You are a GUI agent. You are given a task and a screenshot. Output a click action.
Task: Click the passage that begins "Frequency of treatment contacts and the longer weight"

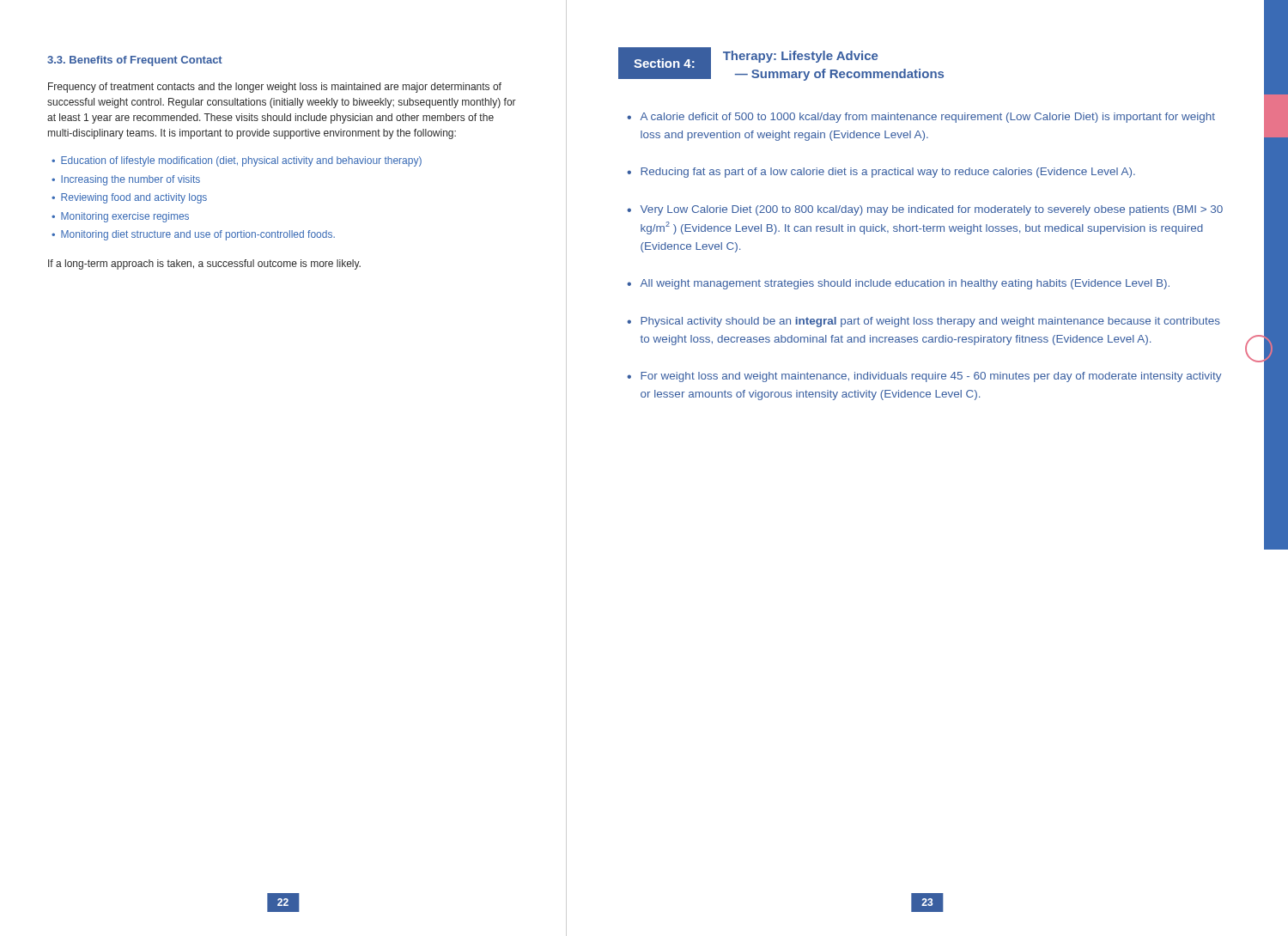[x=281, y=110]
